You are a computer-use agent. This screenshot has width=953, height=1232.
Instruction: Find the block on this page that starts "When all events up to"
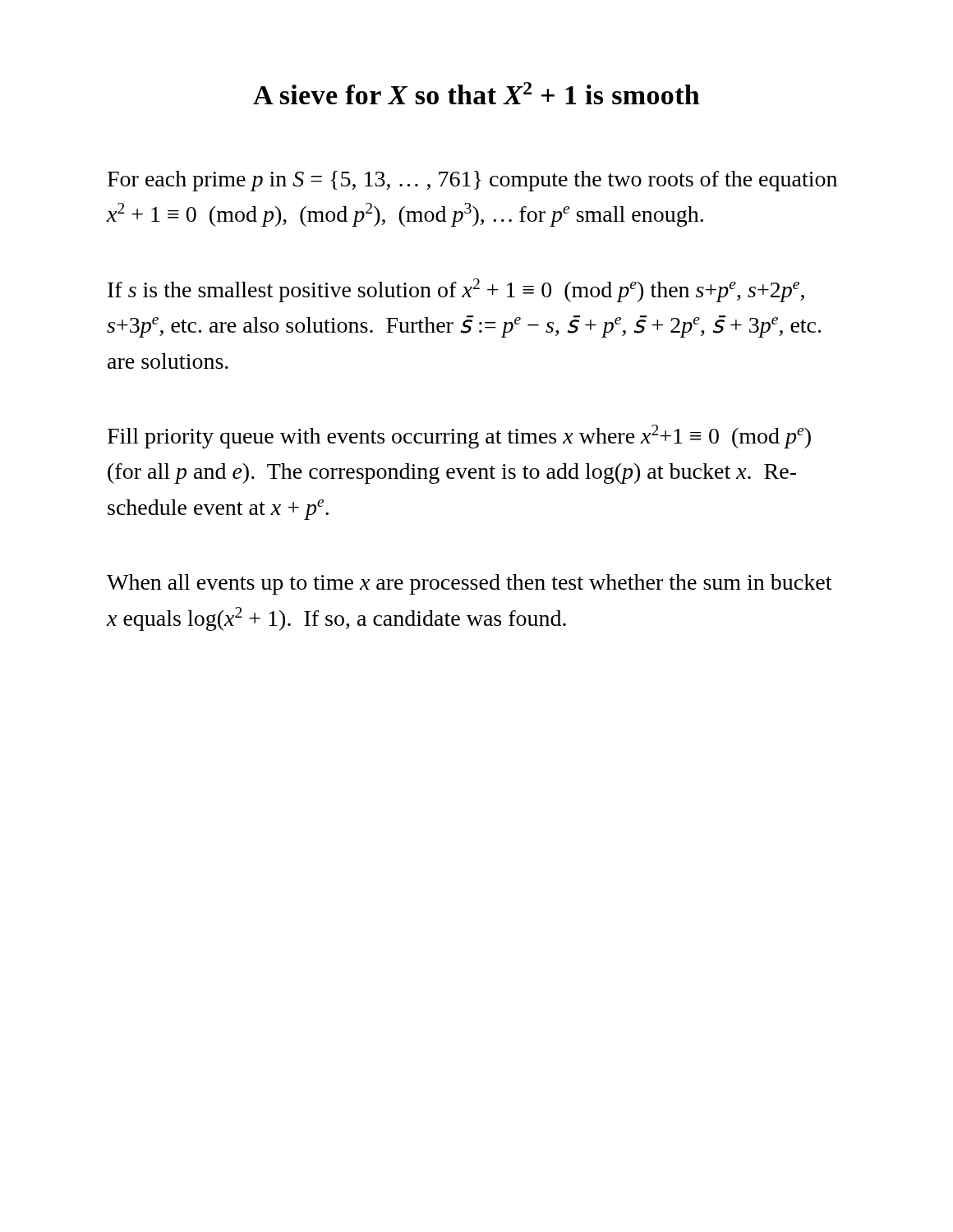click(x=469, y=600)
